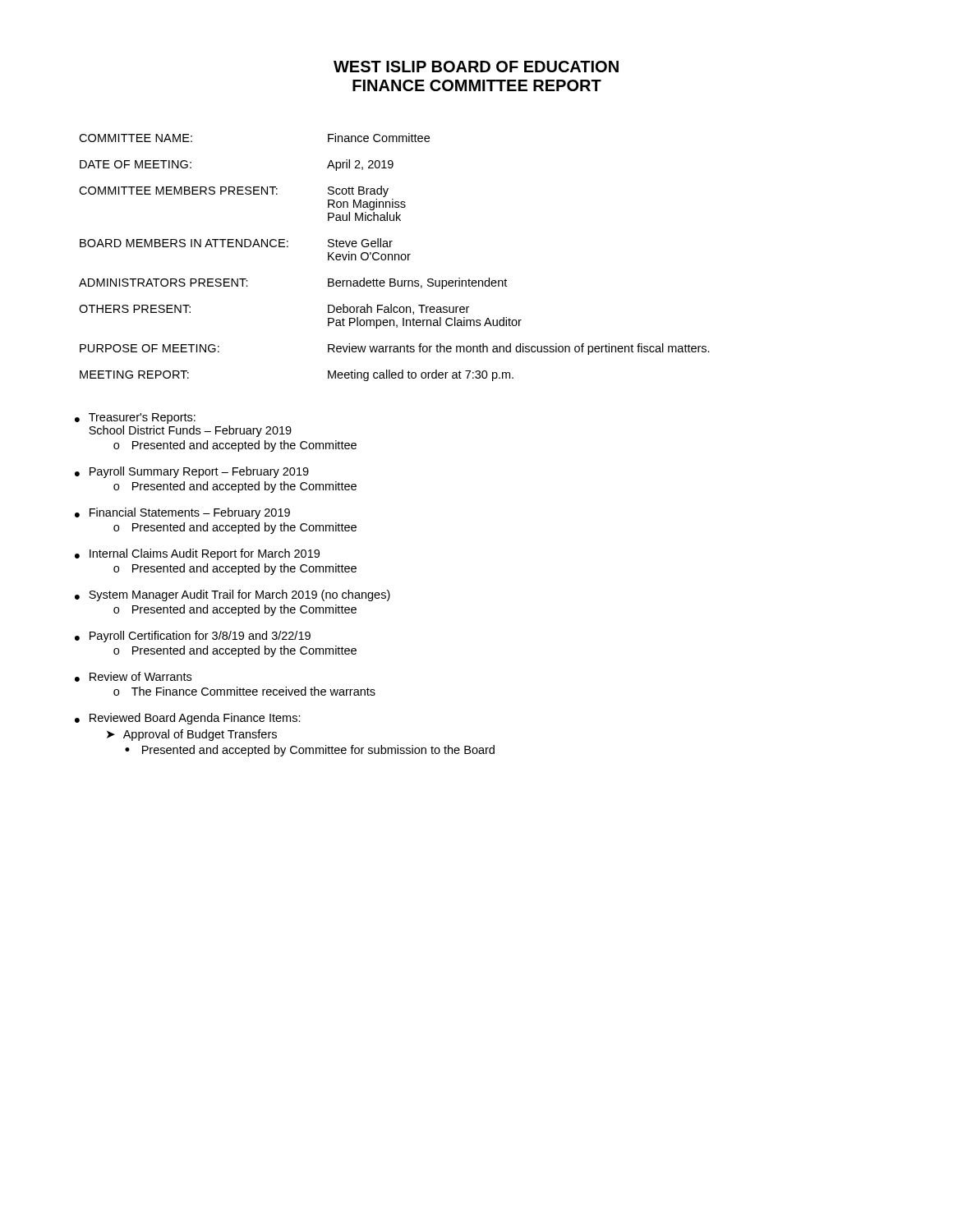Click the passage that begins "• Treasurer's Reports:School District Funds – February 2019"

pyautogui.click(x=135, y=418)
